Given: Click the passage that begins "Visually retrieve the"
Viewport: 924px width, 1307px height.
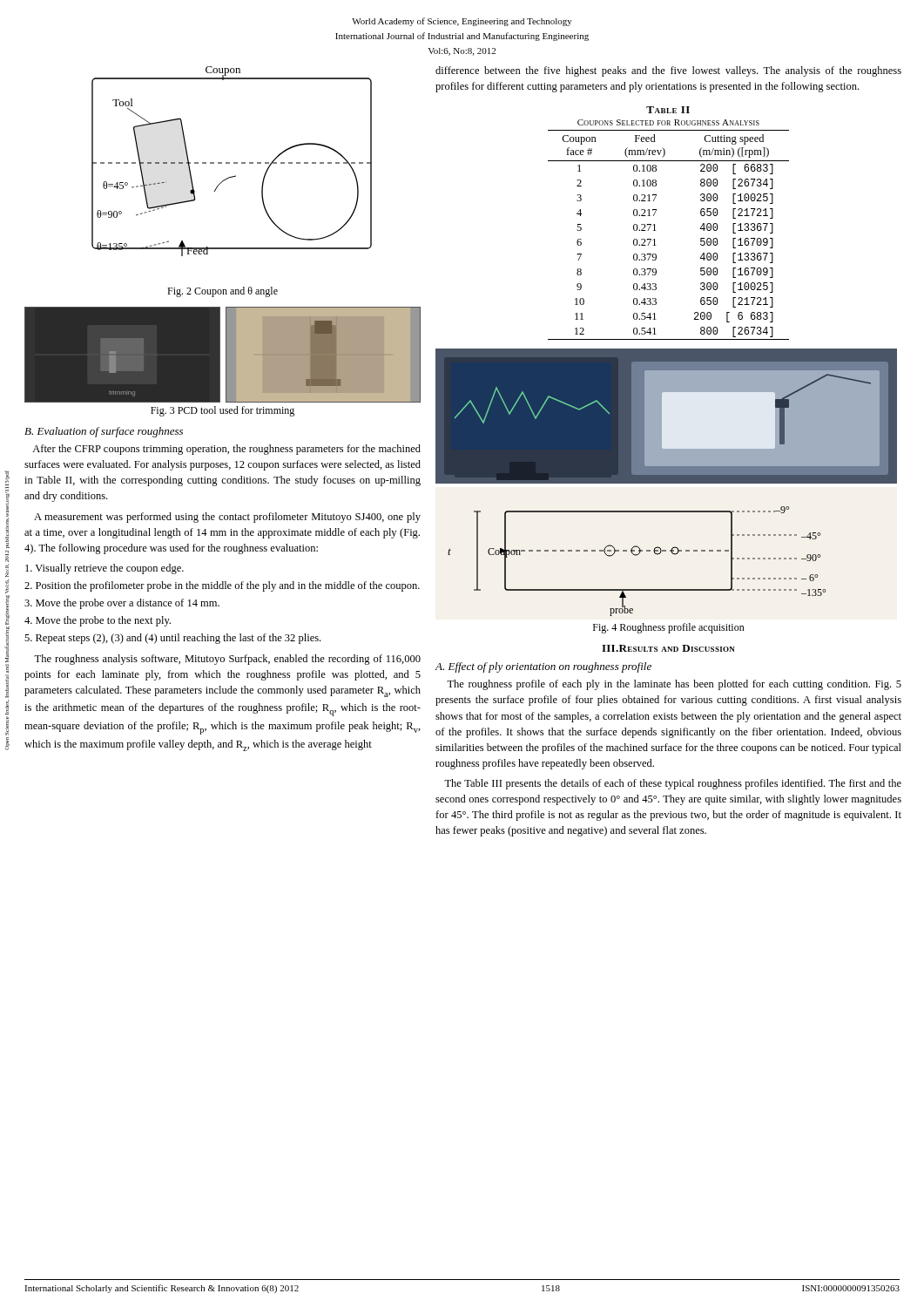Looking at the screenshot, I should [104, 568].
